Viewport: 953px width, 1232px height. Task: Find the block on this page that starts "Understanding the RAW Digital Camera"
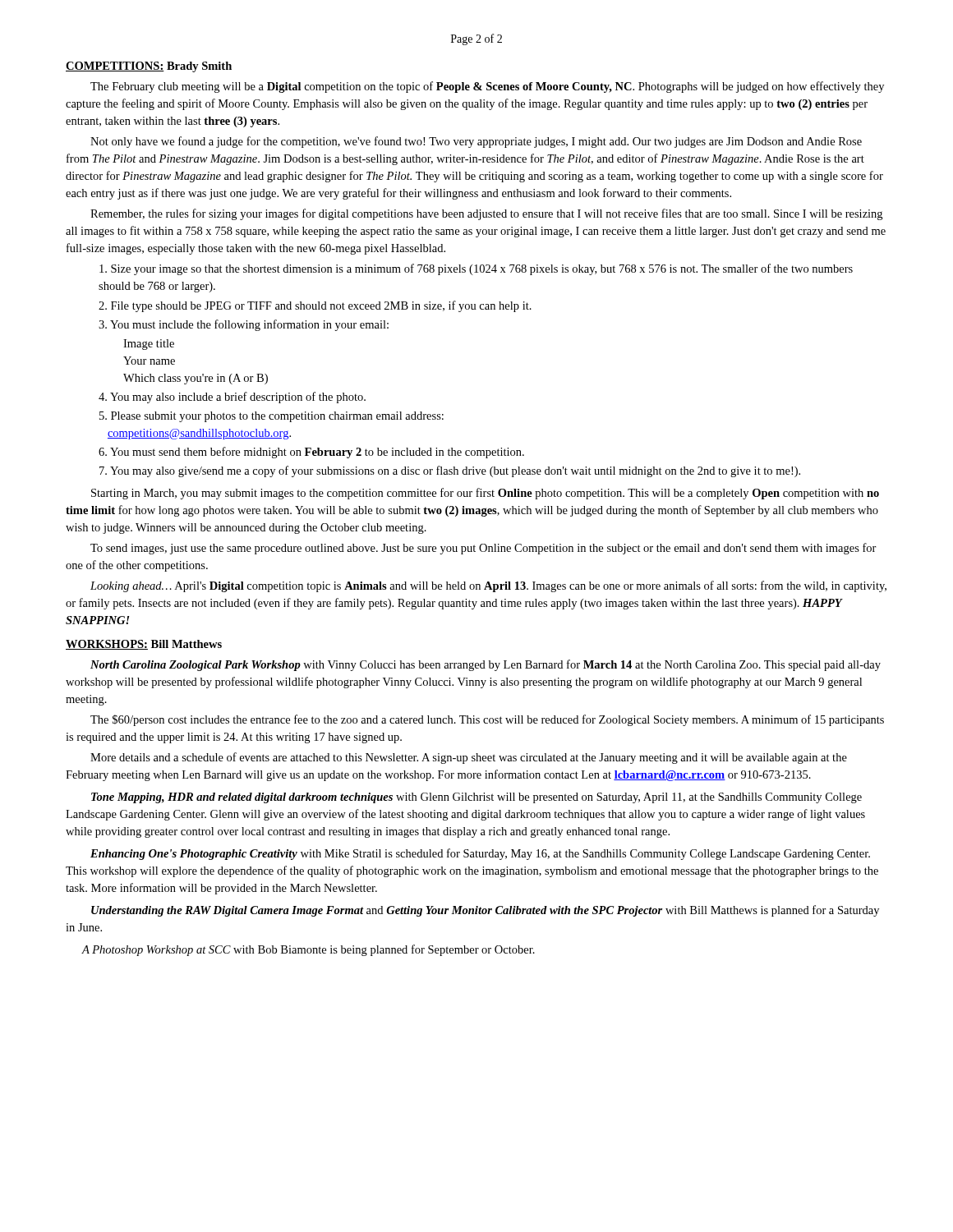[x=473, y=919]
